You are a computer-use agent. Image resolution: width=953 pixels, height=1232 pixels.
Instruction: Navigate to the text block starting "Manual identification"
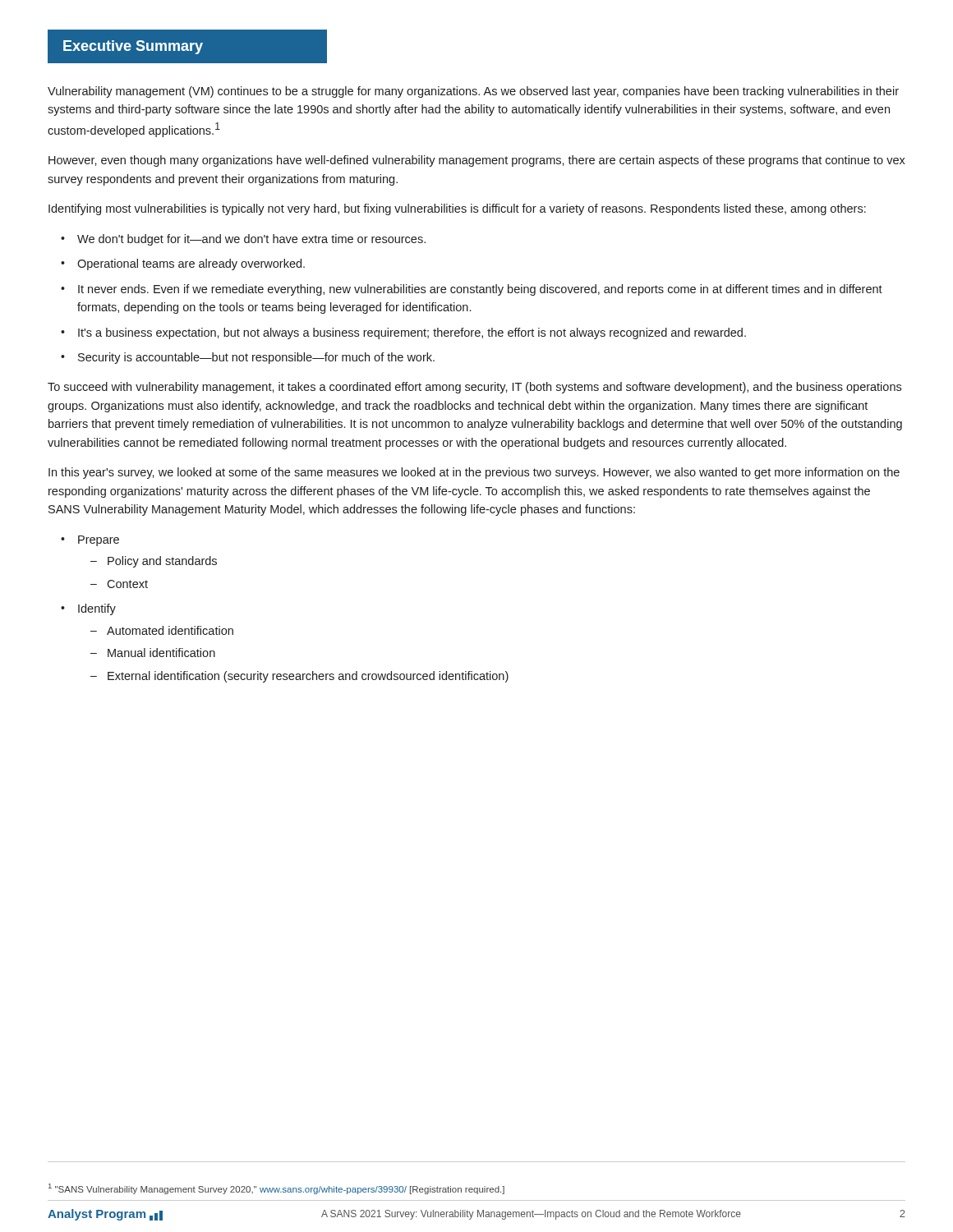pyautogui.click(x=161, y=653)
